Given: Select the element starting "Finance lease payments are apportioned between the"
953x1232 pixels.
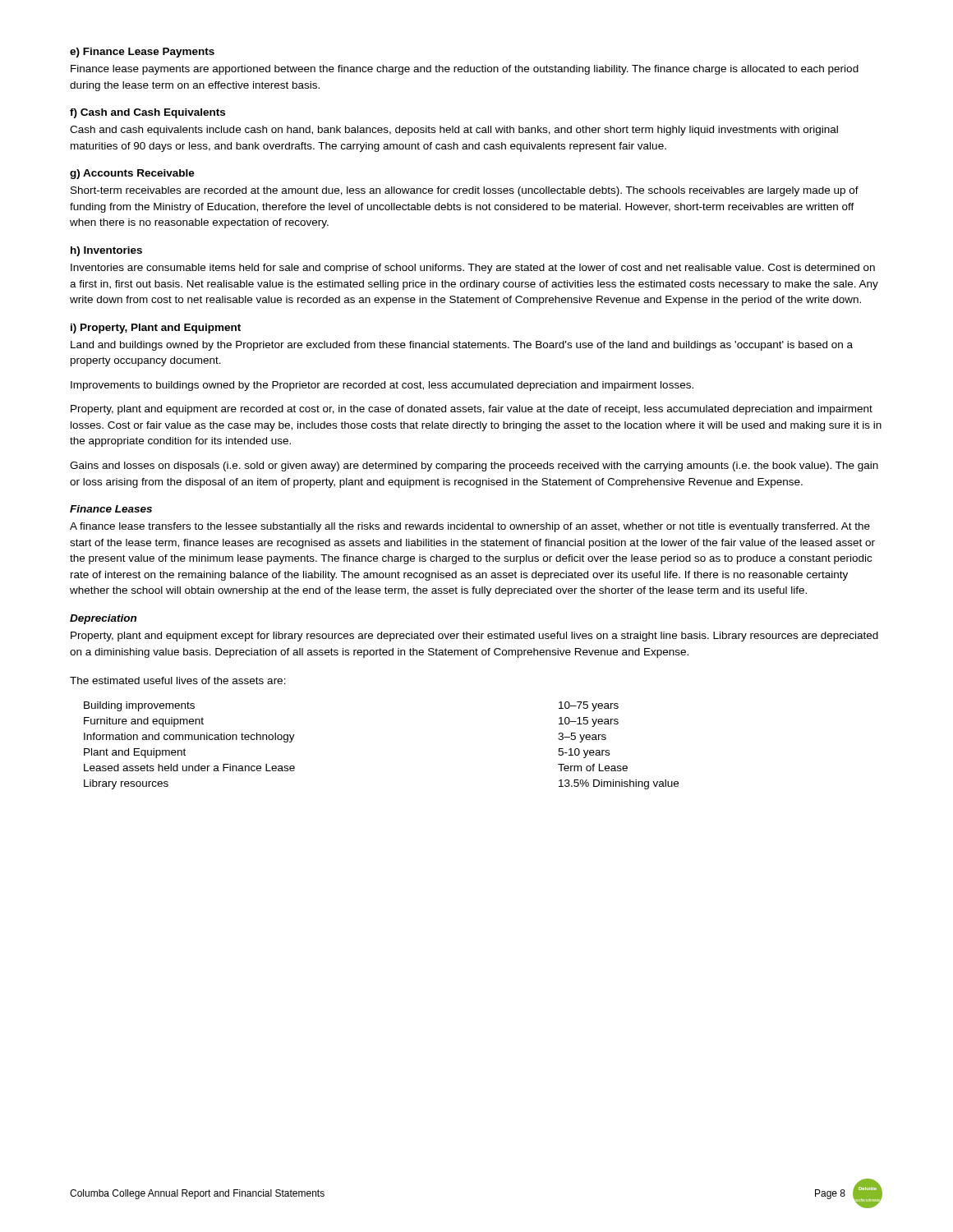Looking at the screenshot, I should pyautogui.click(x=464, y=77).
